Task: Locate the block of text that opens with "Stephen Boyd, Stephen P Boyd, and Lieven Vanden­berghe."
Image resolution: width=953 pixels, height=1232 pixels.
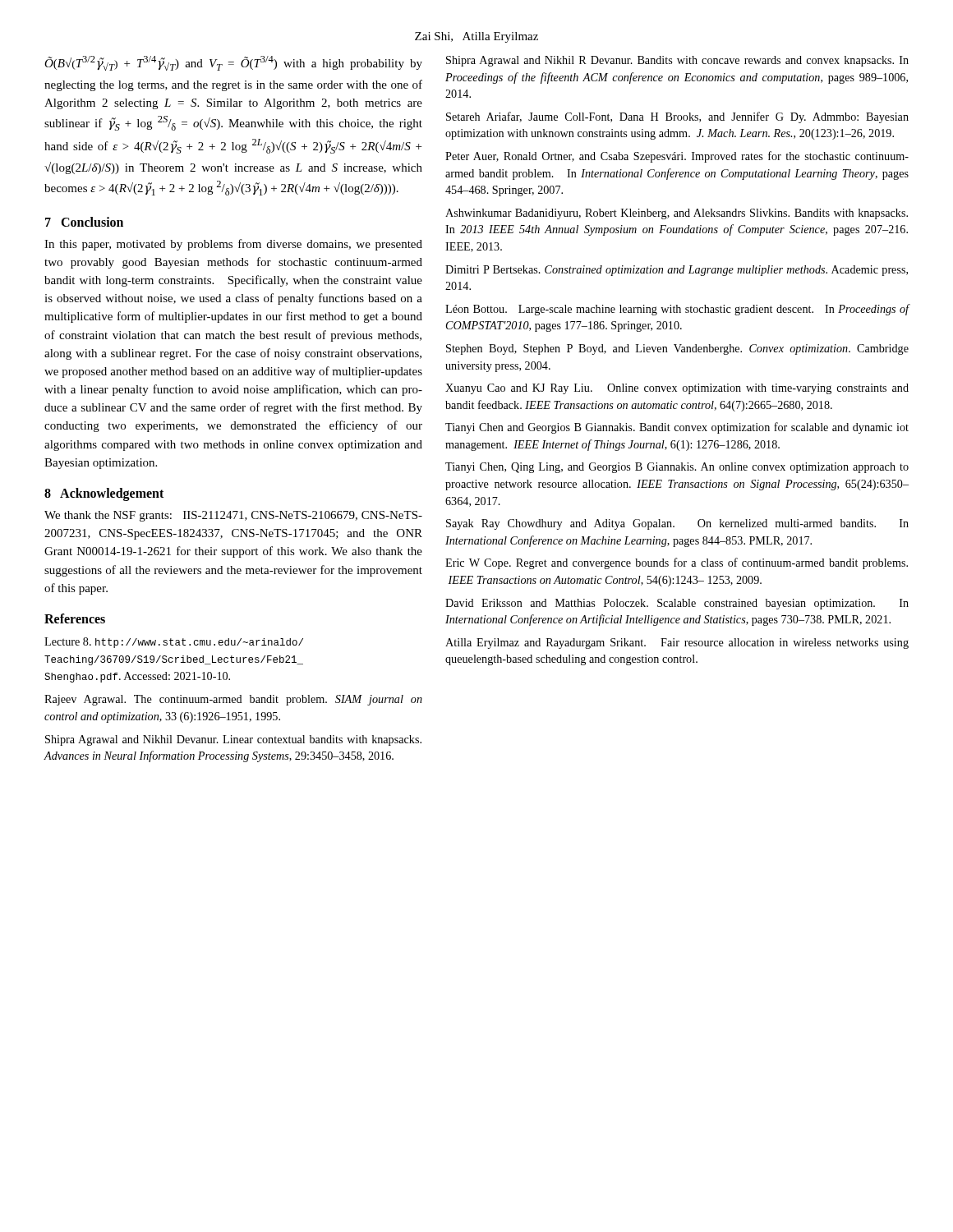Action: pyautogui.click(x=677, y=357)
